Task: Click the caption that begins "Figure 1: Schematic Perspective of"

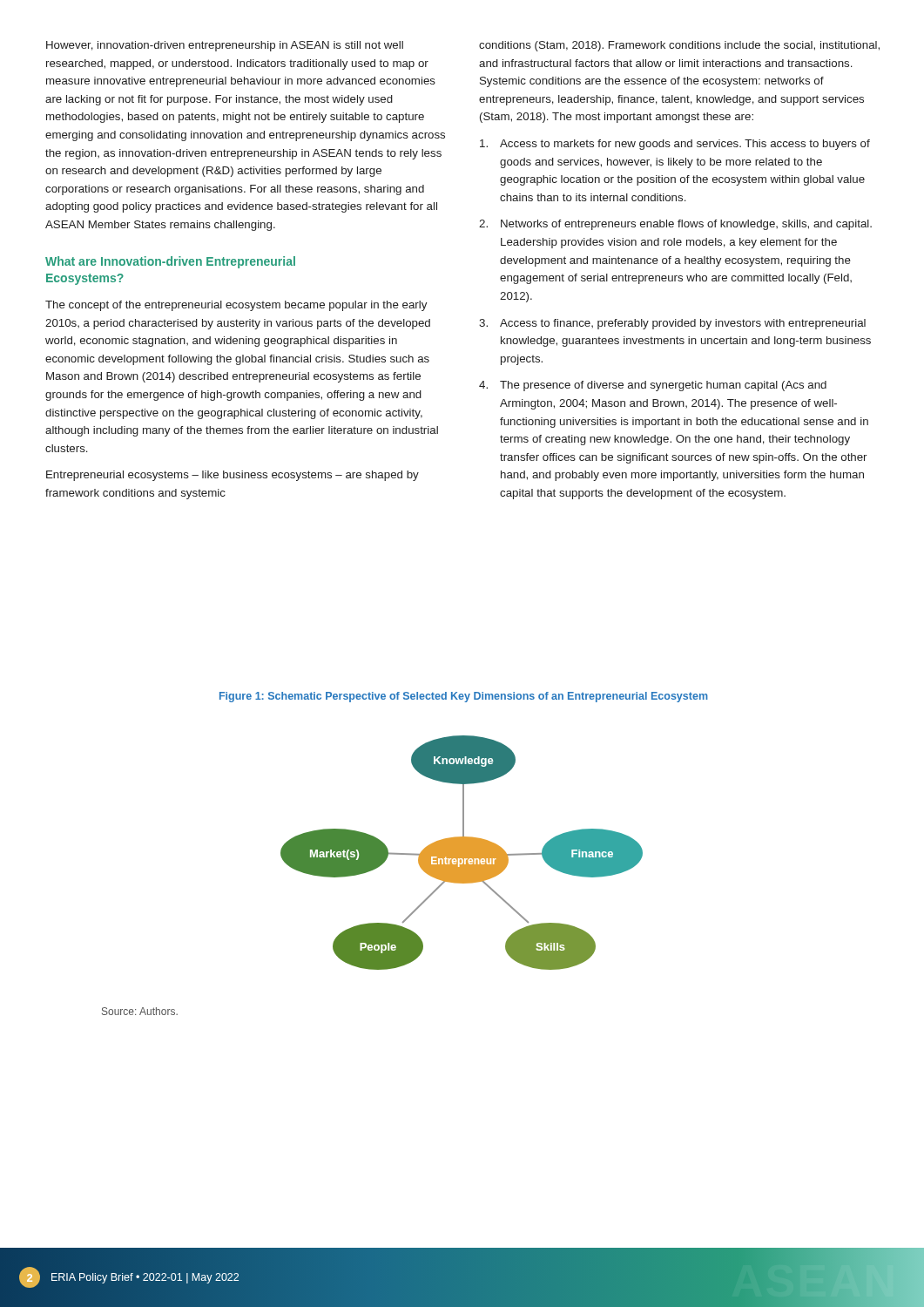Action: coord(463,696)
